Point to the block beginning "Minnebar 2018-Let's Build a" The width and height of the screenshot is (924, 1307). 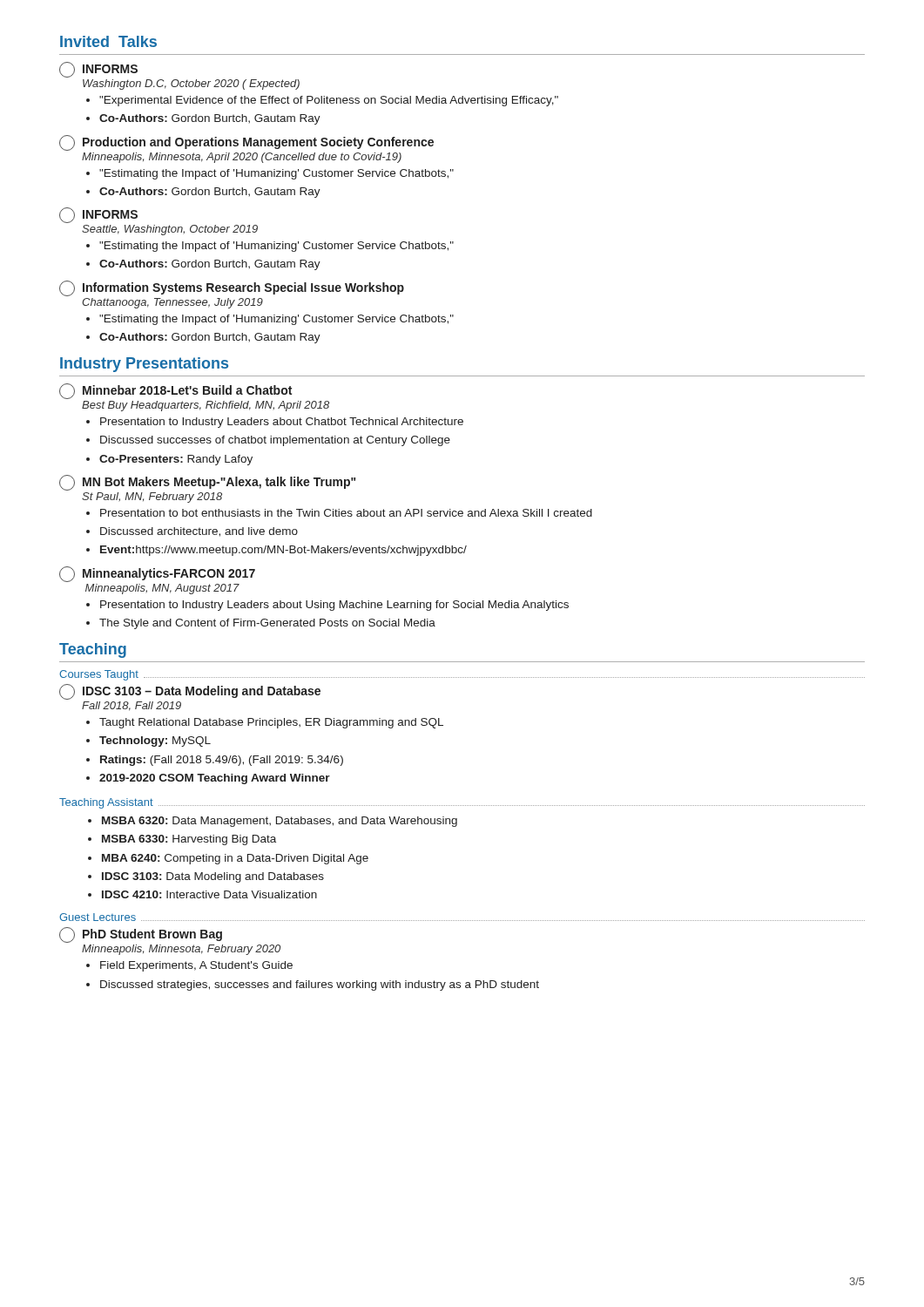point(462,426)
